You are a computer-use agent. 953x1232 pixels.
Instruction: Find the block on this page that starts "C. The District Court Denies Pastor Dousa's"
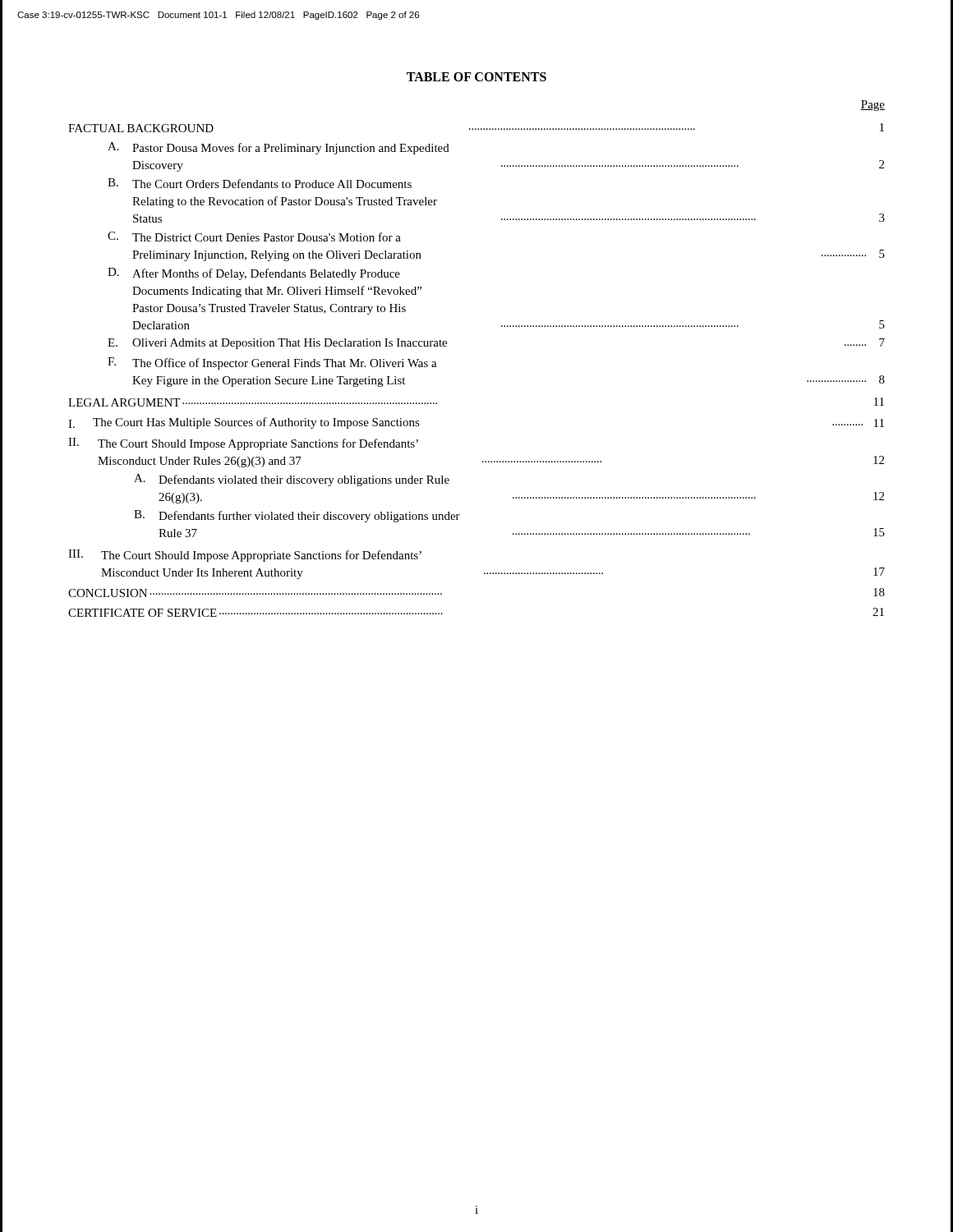[254, 237]
